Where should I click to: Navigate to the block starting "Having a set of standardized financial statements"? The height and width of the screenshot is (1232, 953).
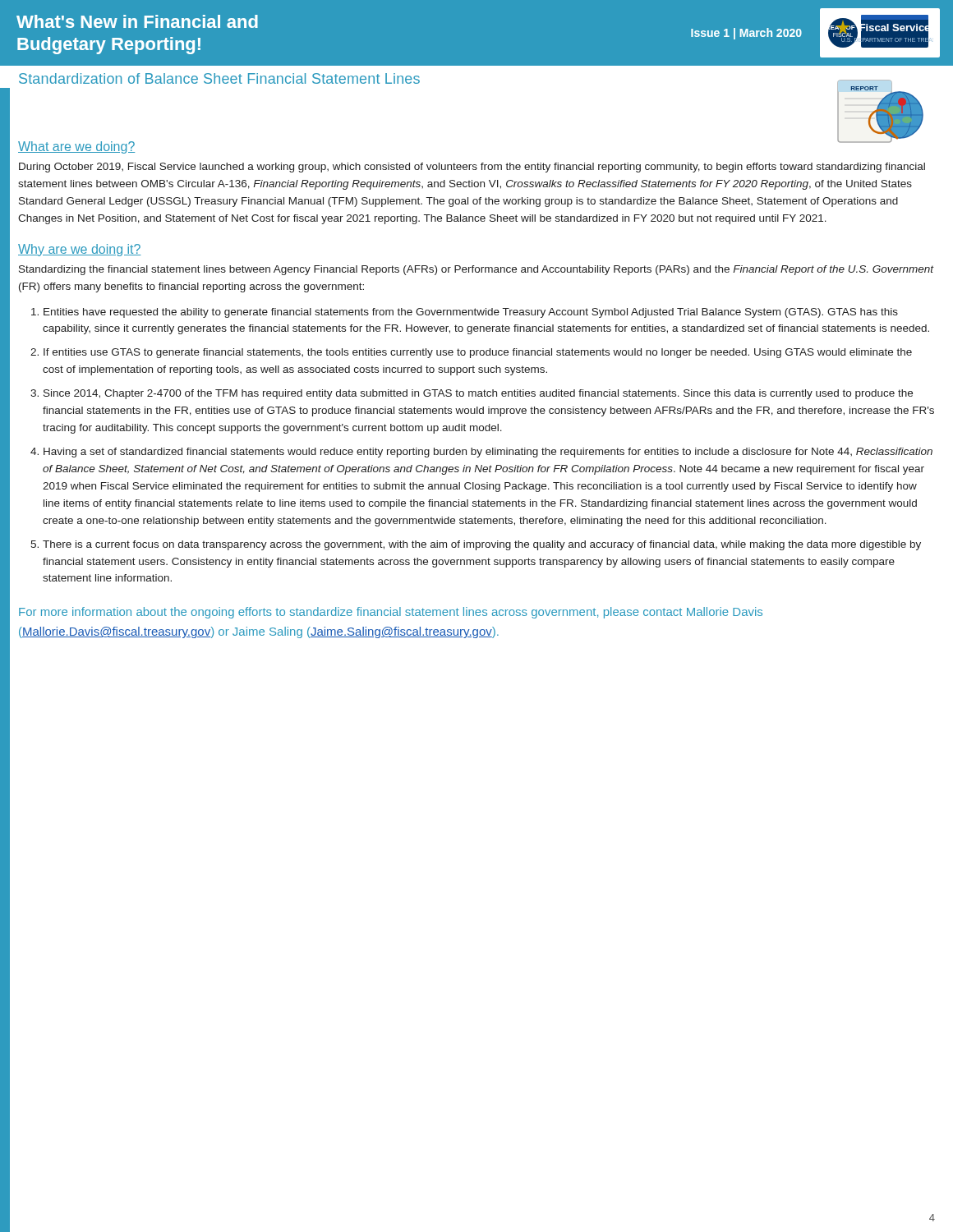489,486
